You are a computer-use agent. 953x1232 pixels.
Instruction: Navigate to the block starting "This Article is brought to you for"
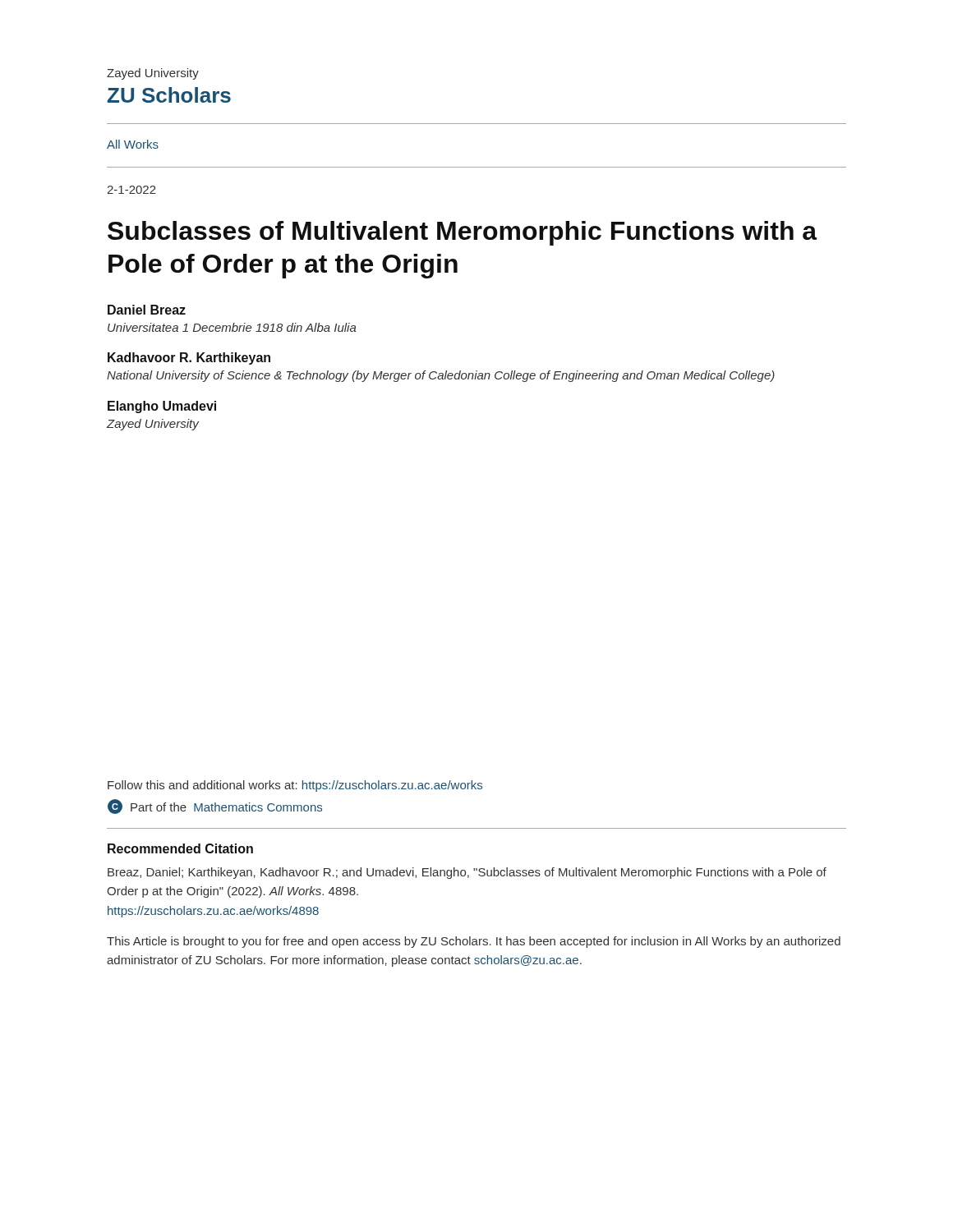[x=474, y=950]
